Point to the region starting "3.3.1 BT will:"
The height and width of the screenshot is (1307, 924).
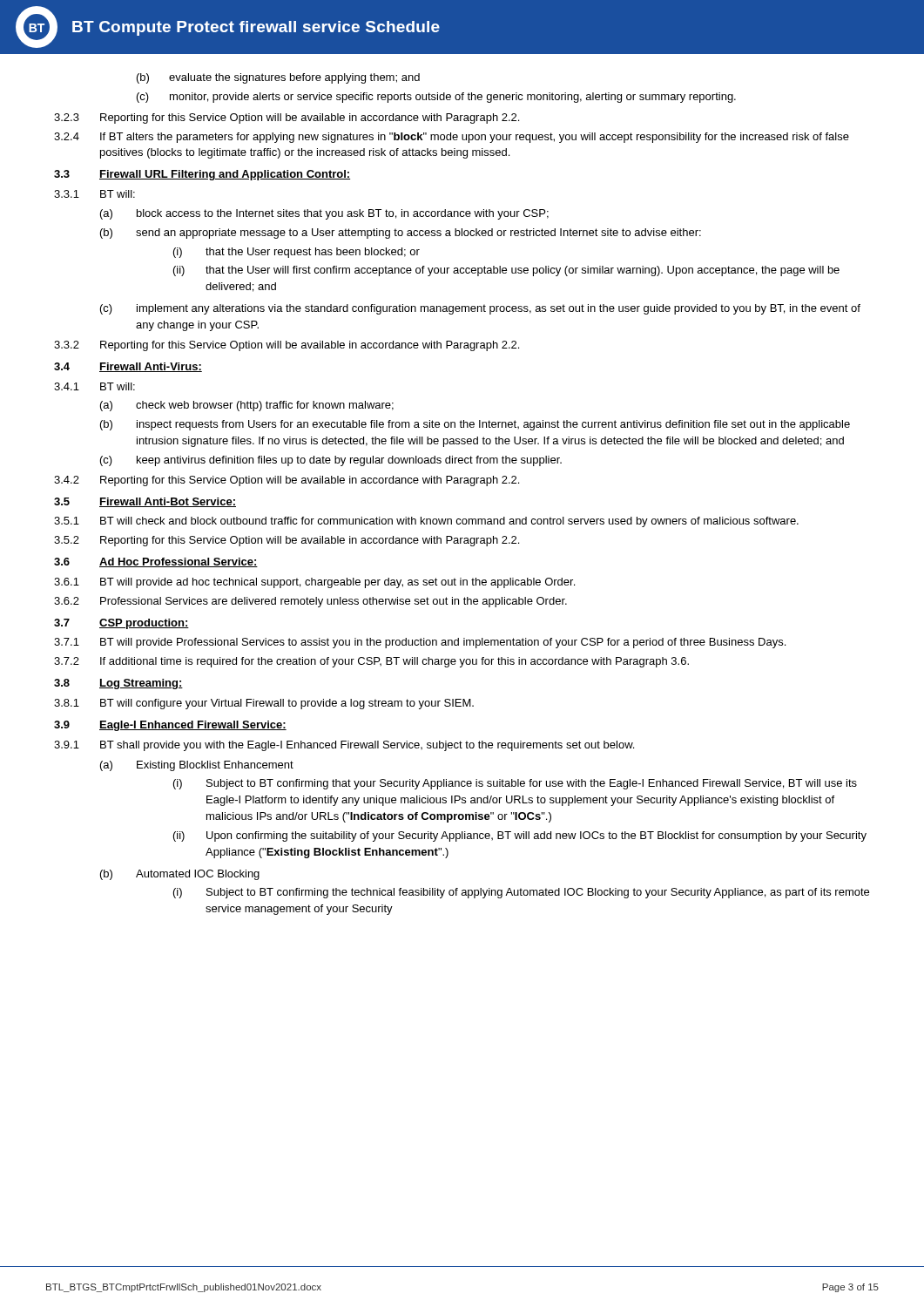pyautogui.click(x=67, y=194)
